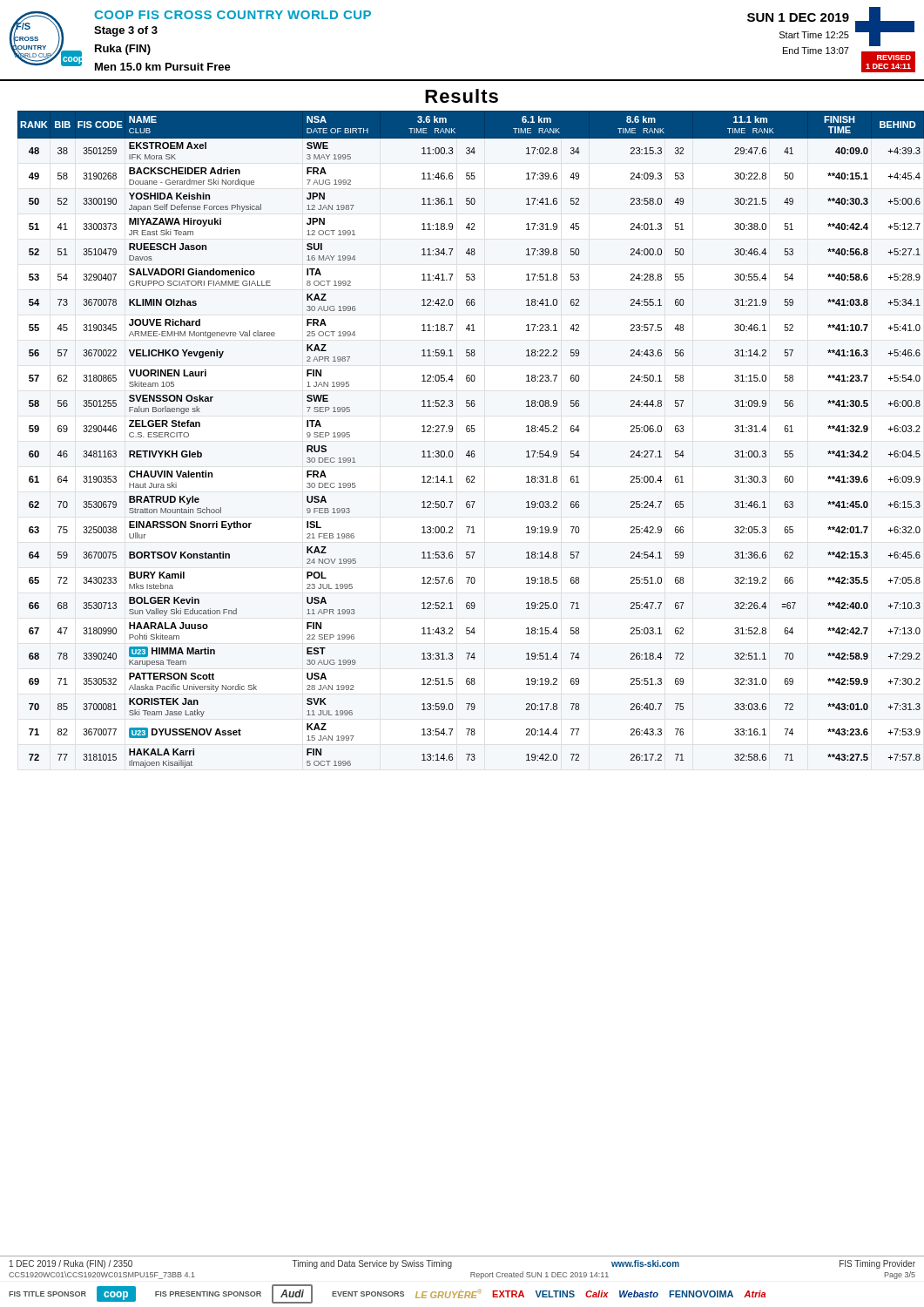Locate the table with the text "ZELGER Stefan C.S."
The image size is (924, 1307).
[x=462, y=441]
